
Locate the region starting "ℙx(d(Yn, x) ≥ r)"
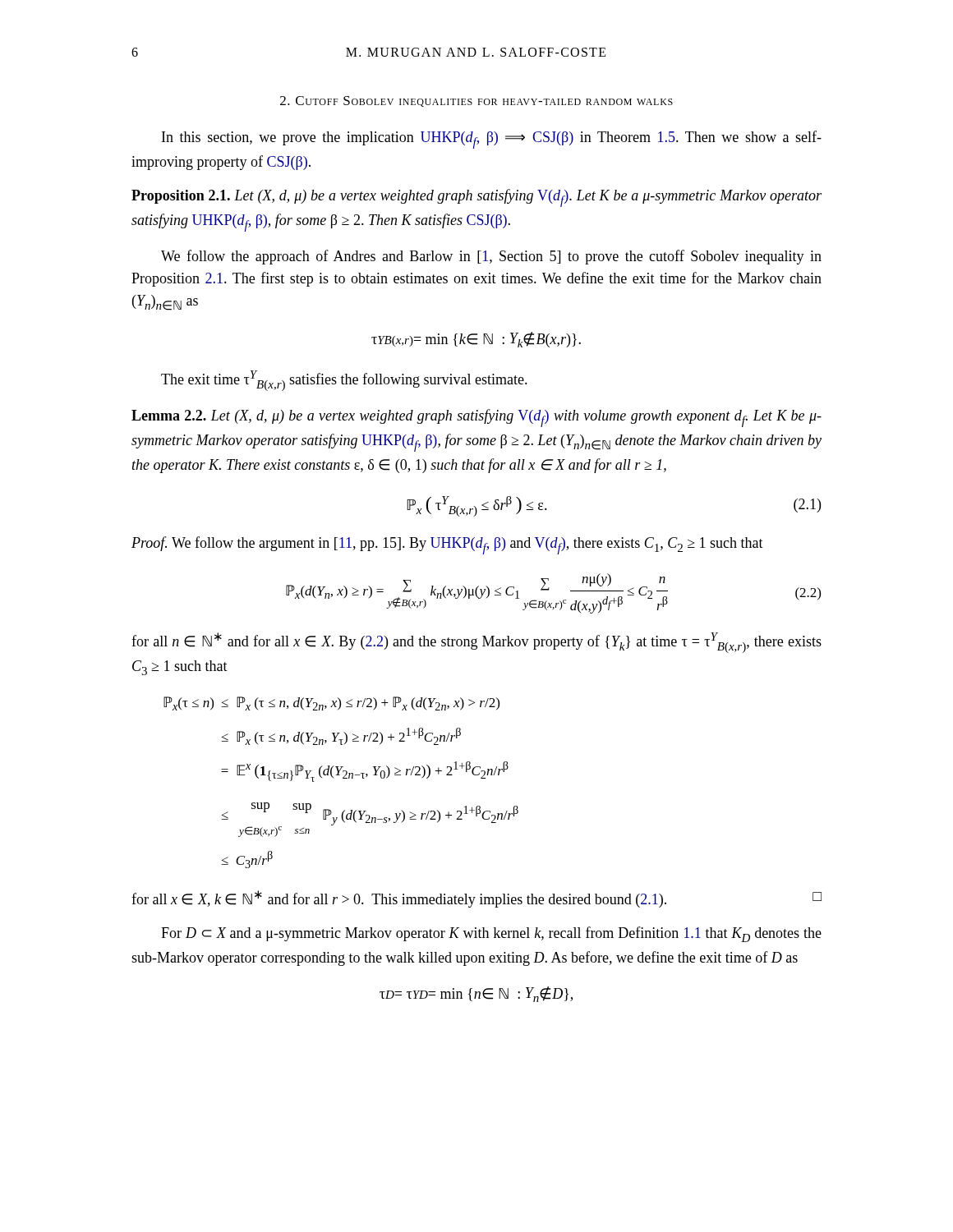553,592
